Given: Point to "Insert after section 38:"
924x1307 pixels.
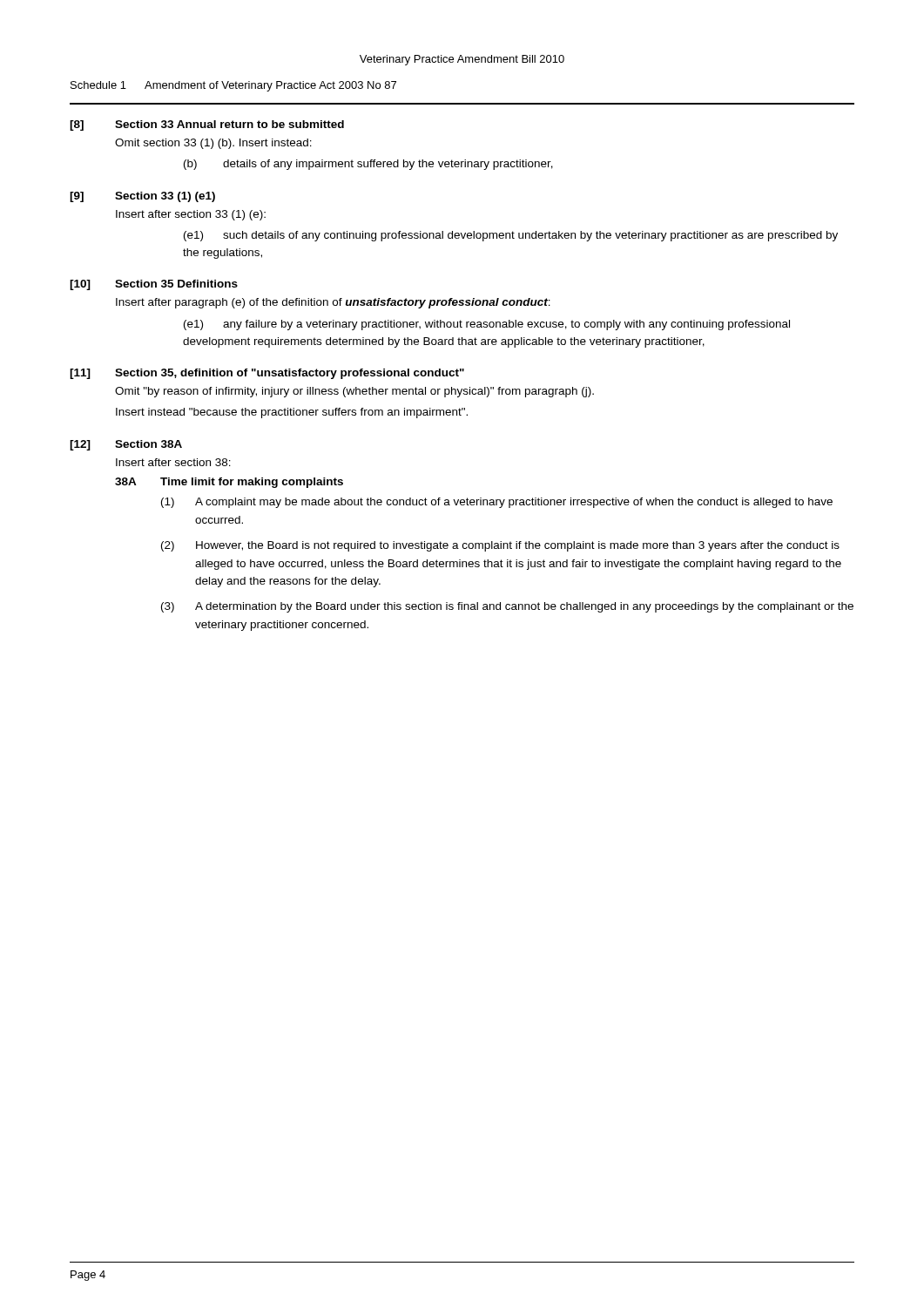Looking at the screenshot, I should coord(173,462).
